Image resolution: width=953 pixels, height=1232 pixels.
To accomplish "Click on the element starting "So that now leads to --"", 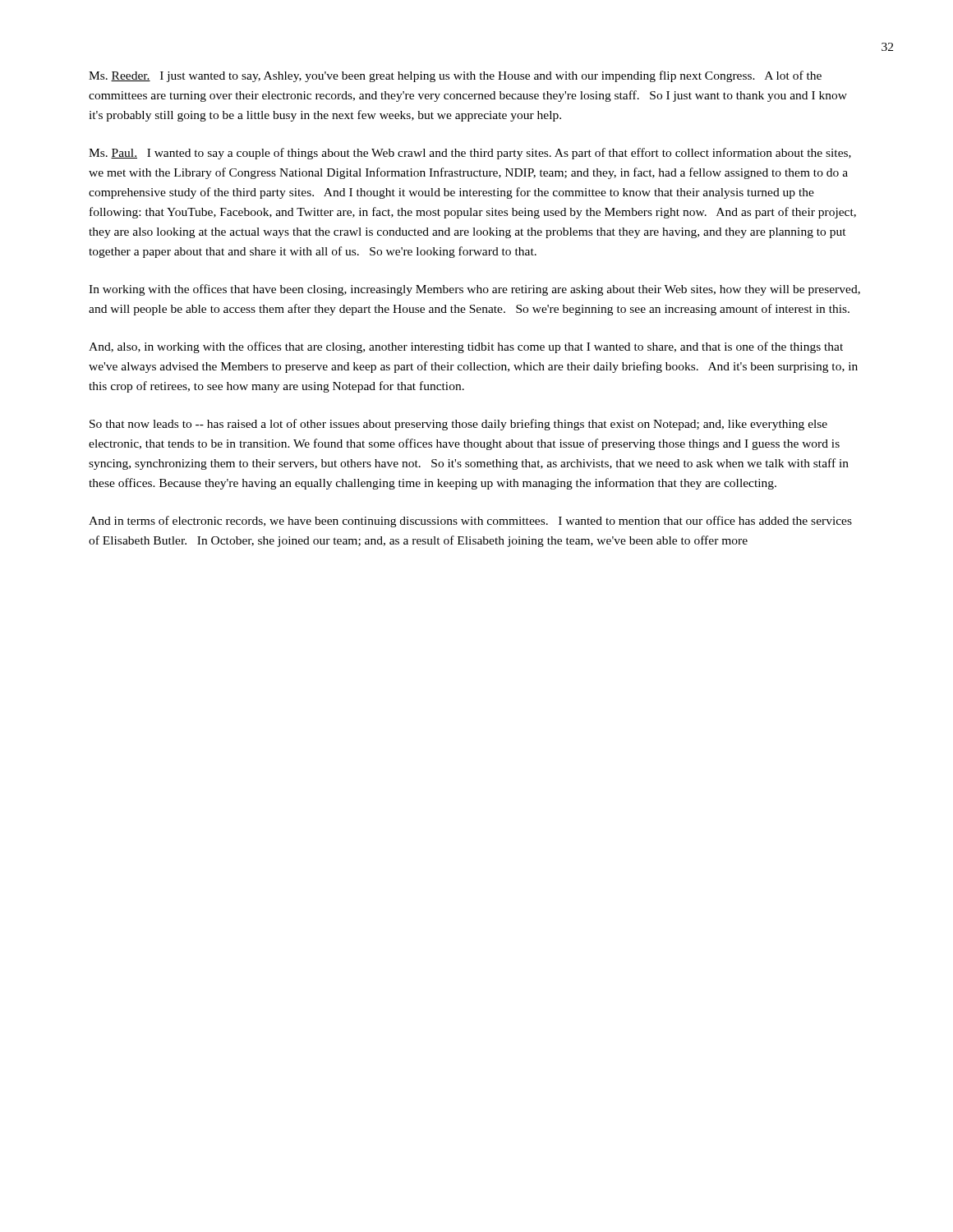I will pos(469,453).
